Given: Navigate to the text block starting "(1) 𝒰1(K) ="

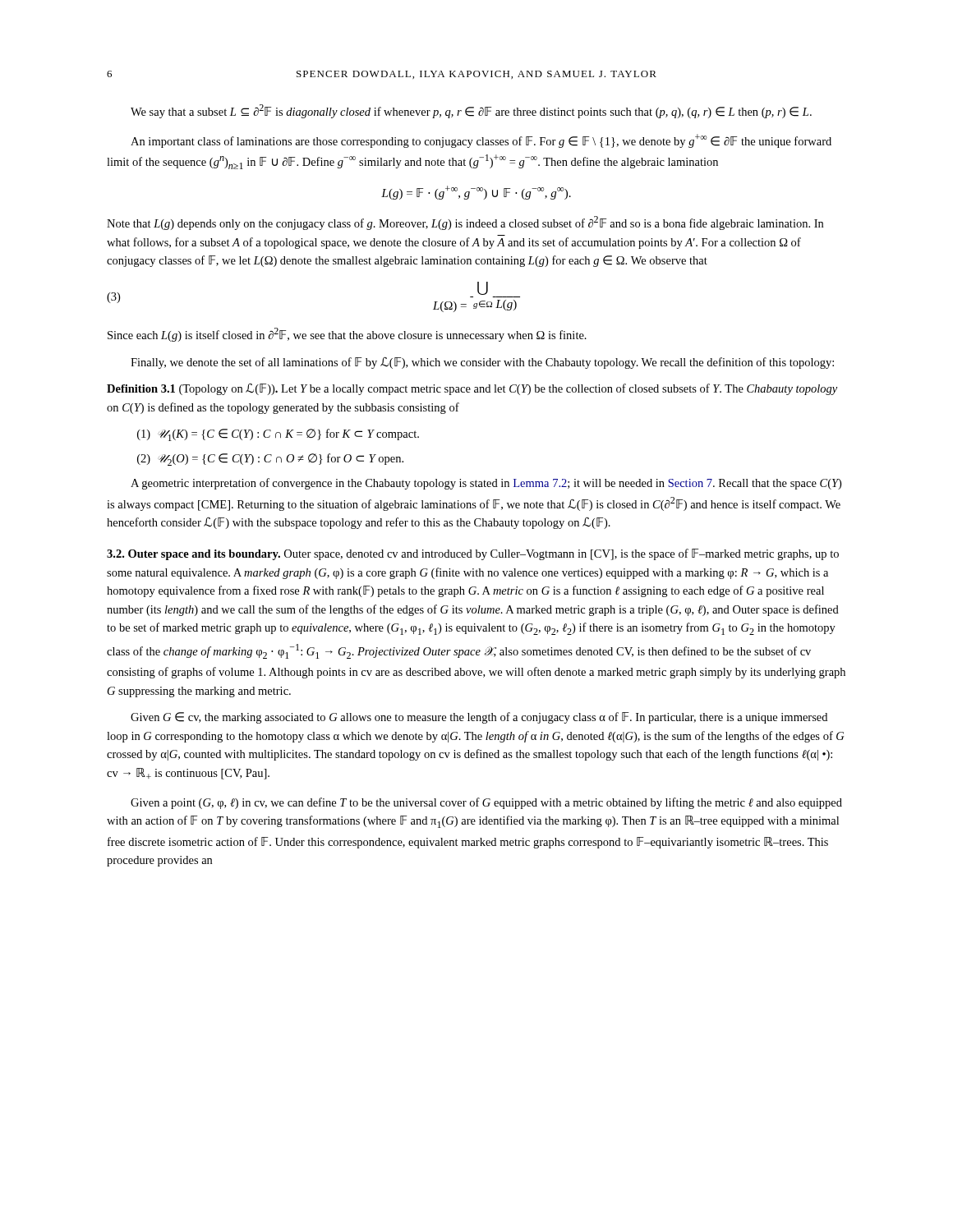Looking at the screenshot, I should (x=278, y=435).
